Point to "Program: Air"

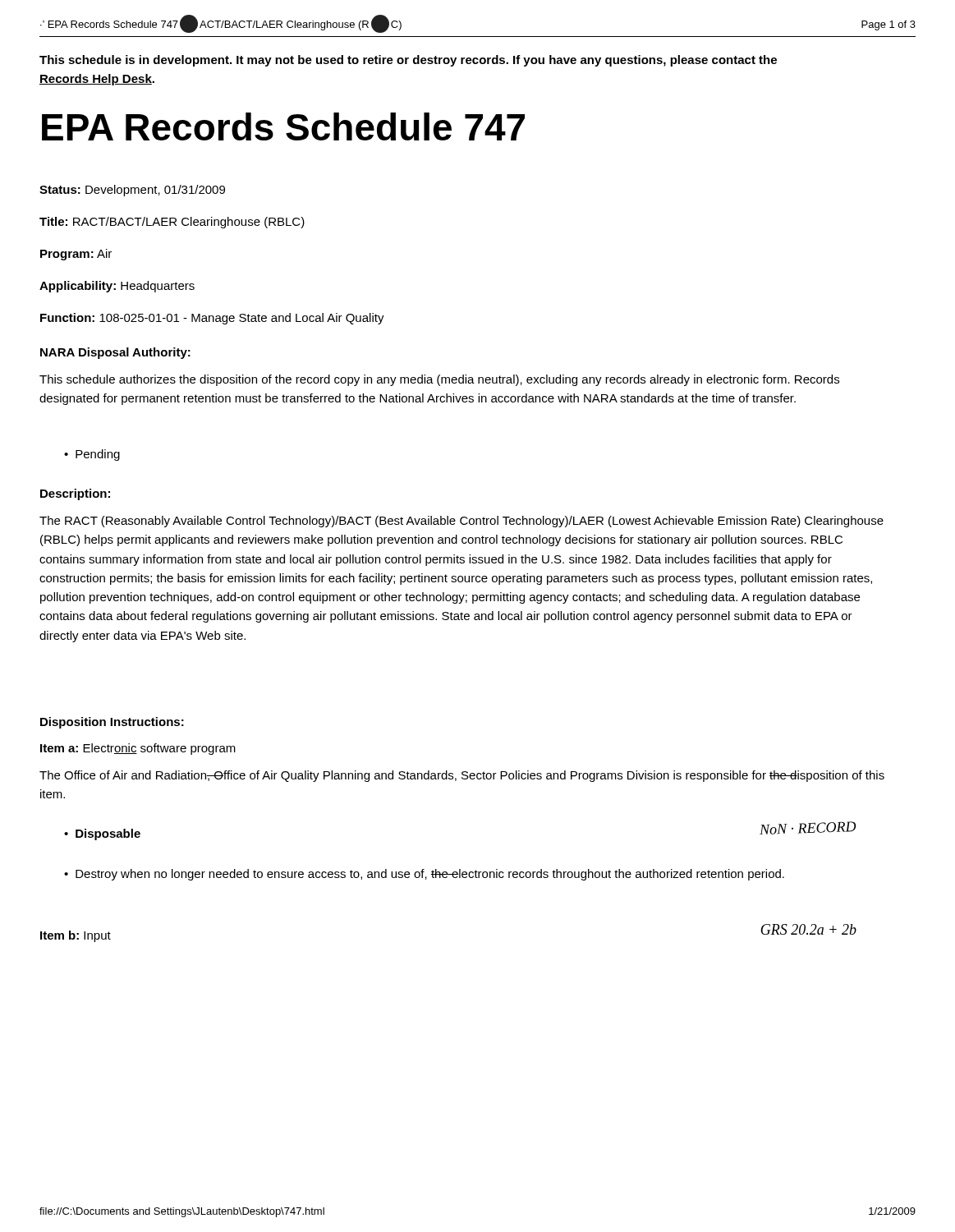(76, 253)
